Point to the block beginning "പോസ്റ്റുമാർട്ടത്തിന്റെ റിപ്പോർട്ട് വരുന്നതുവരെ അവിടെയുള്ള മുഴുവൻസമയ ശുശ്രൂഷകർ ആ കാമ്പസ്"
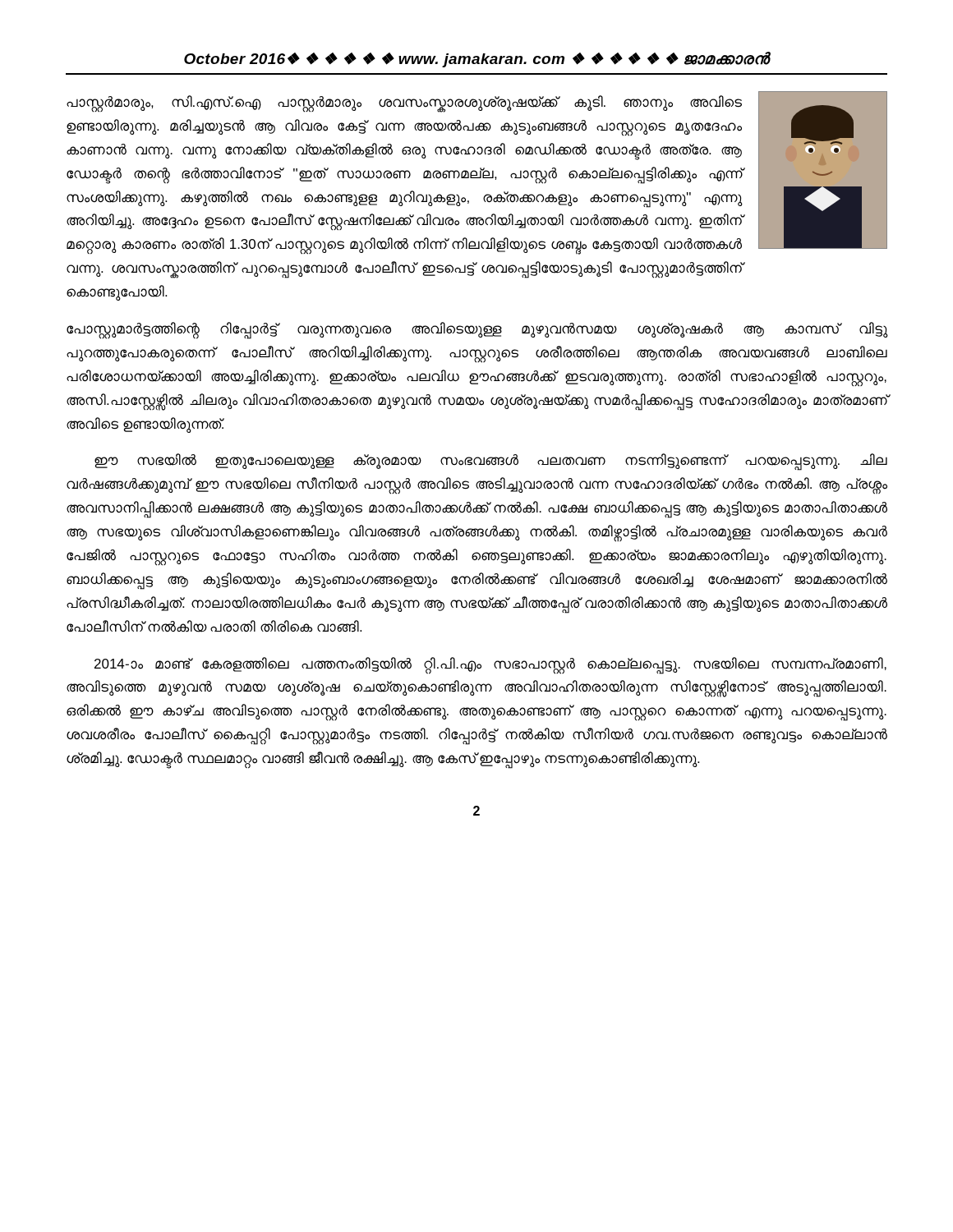Screen dimensions: 1232x953 (x=476, y=376)
